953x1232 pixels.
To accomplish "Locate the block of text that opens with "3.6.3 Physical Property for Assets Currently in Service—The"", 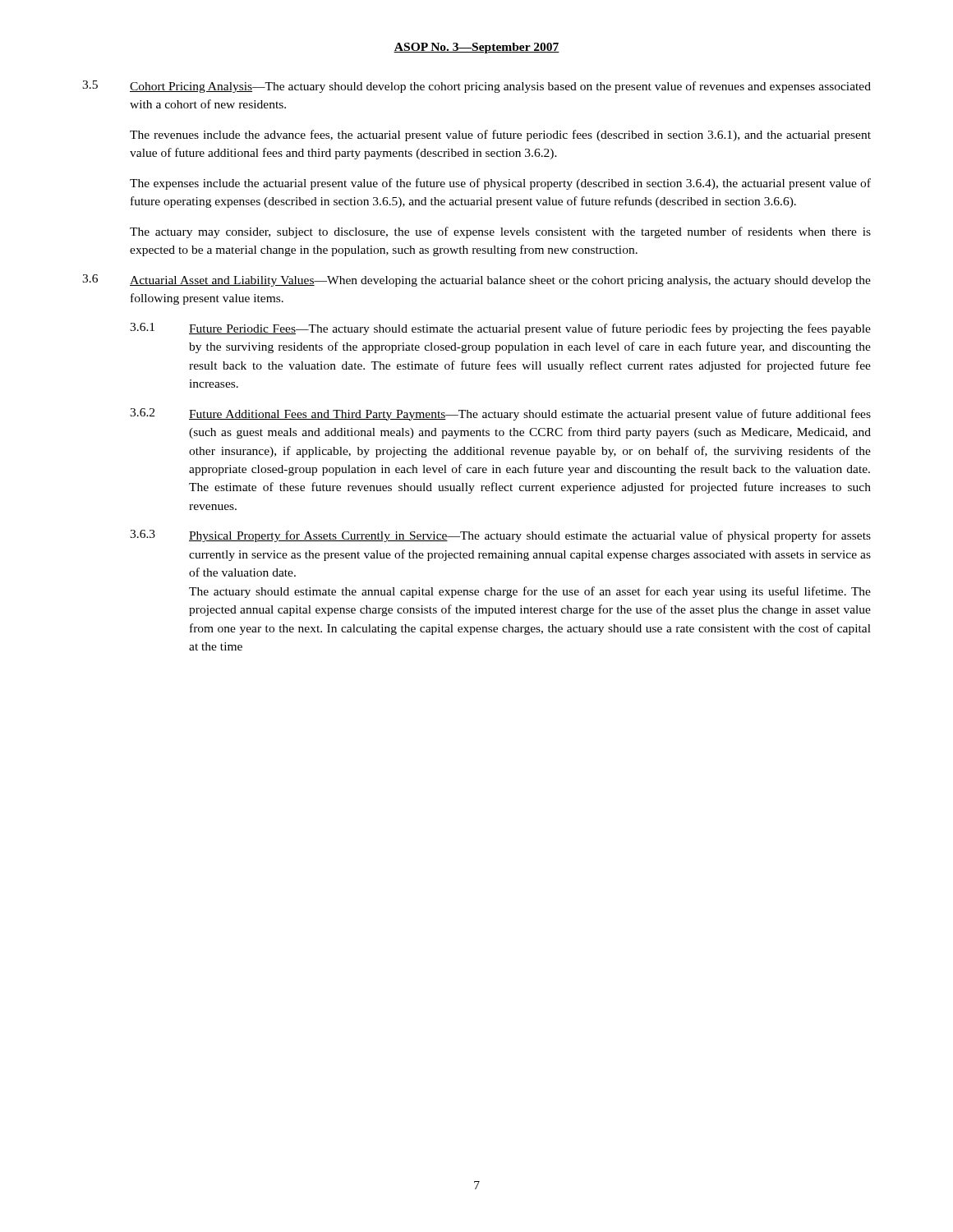I will [476, 597].
